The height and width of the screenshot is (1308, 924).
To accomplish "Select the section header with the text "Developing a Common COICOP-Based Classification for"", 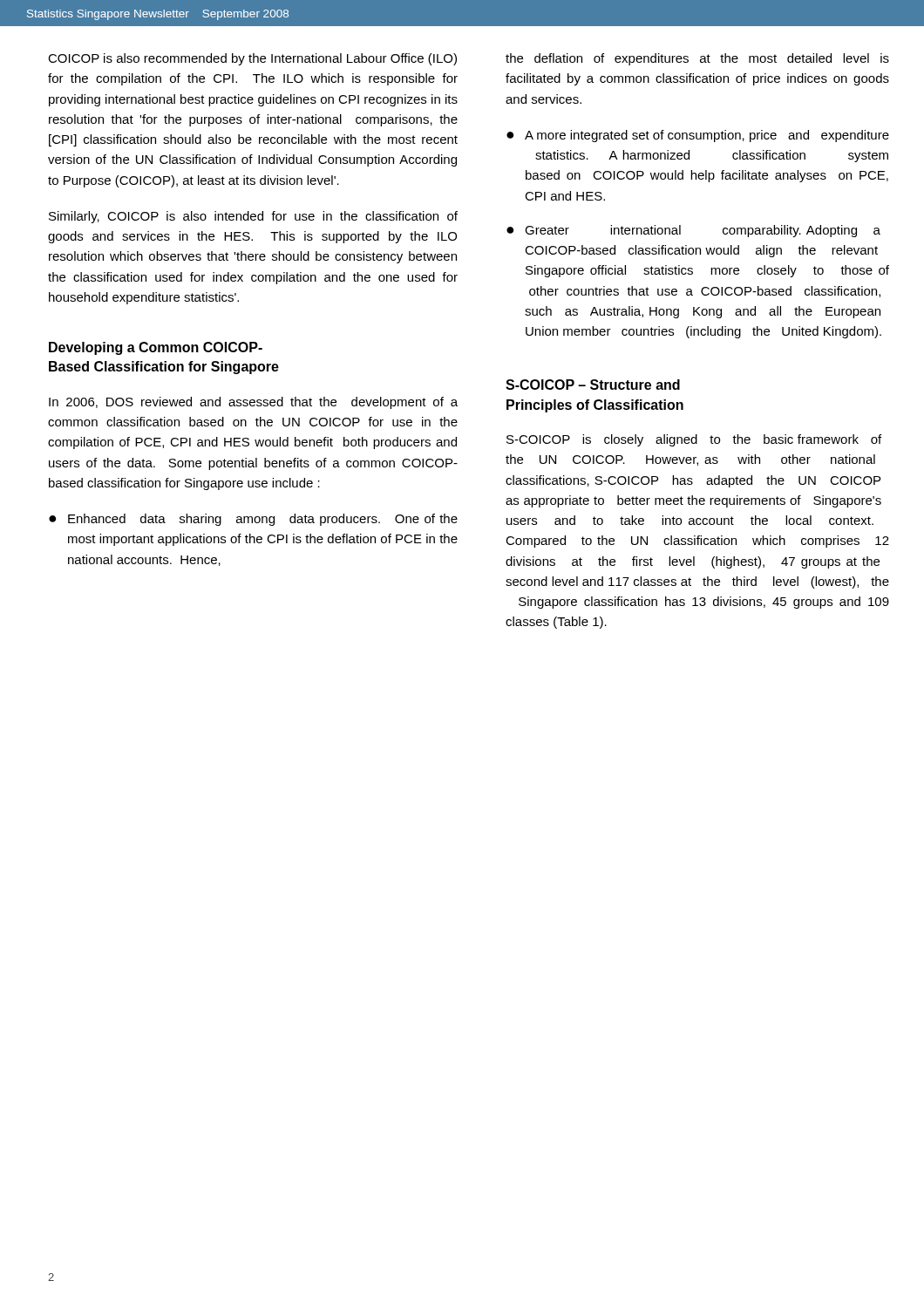I will (x=163, y=357).
